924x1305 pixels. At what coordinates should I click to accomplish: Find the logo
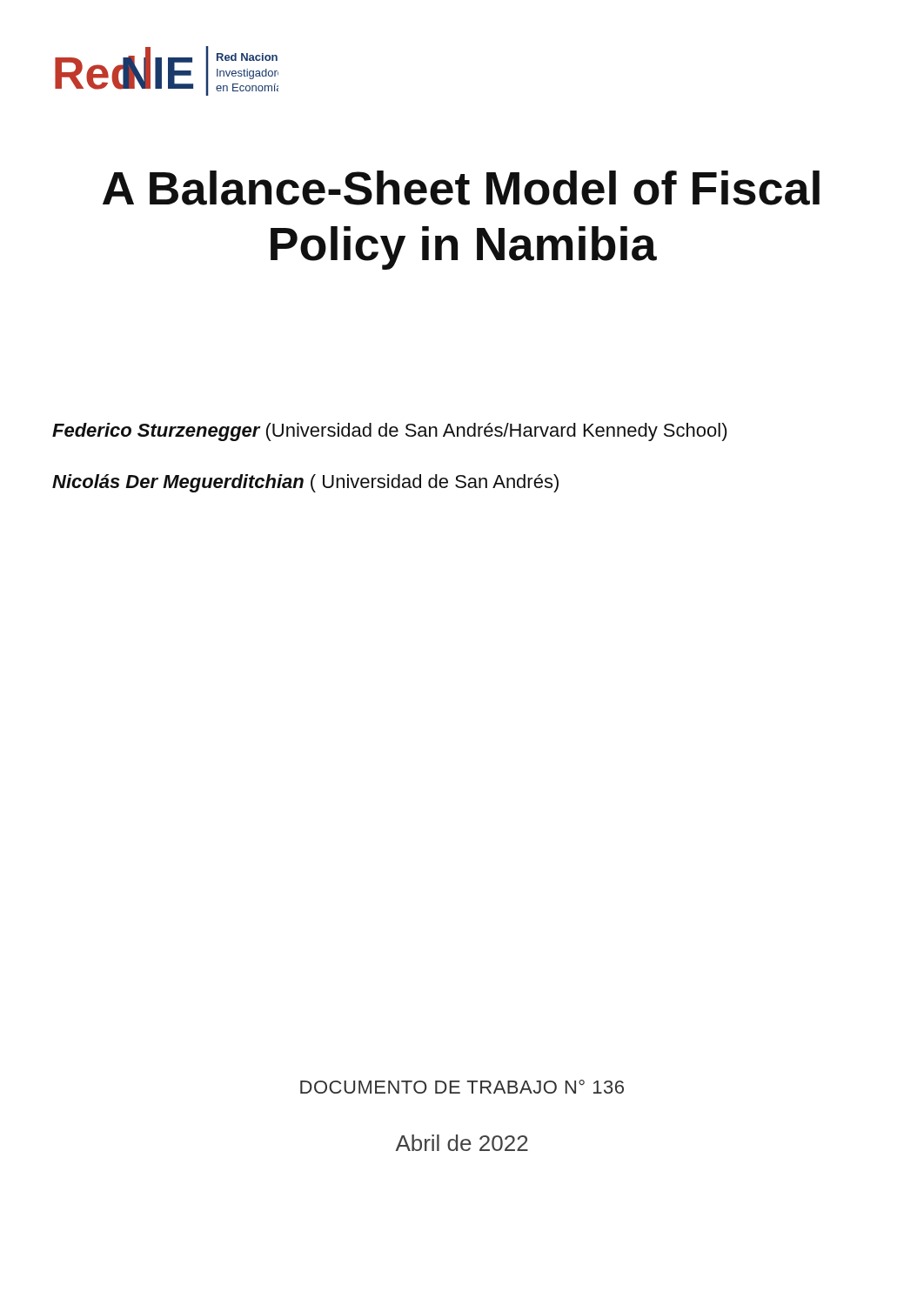[x=165, y=71]
